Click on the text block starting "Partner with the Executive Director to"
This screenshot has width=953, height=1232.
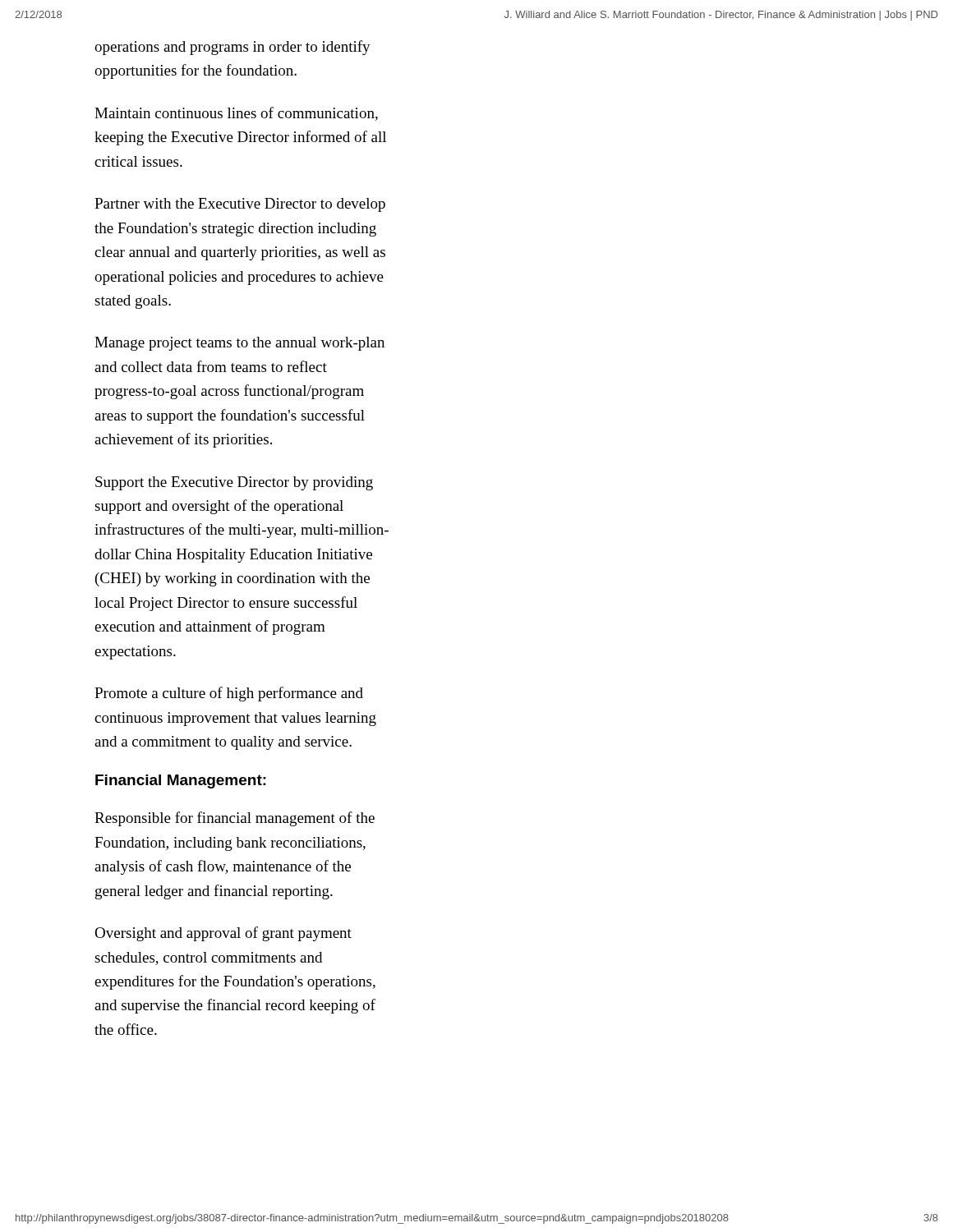[240, 252]
